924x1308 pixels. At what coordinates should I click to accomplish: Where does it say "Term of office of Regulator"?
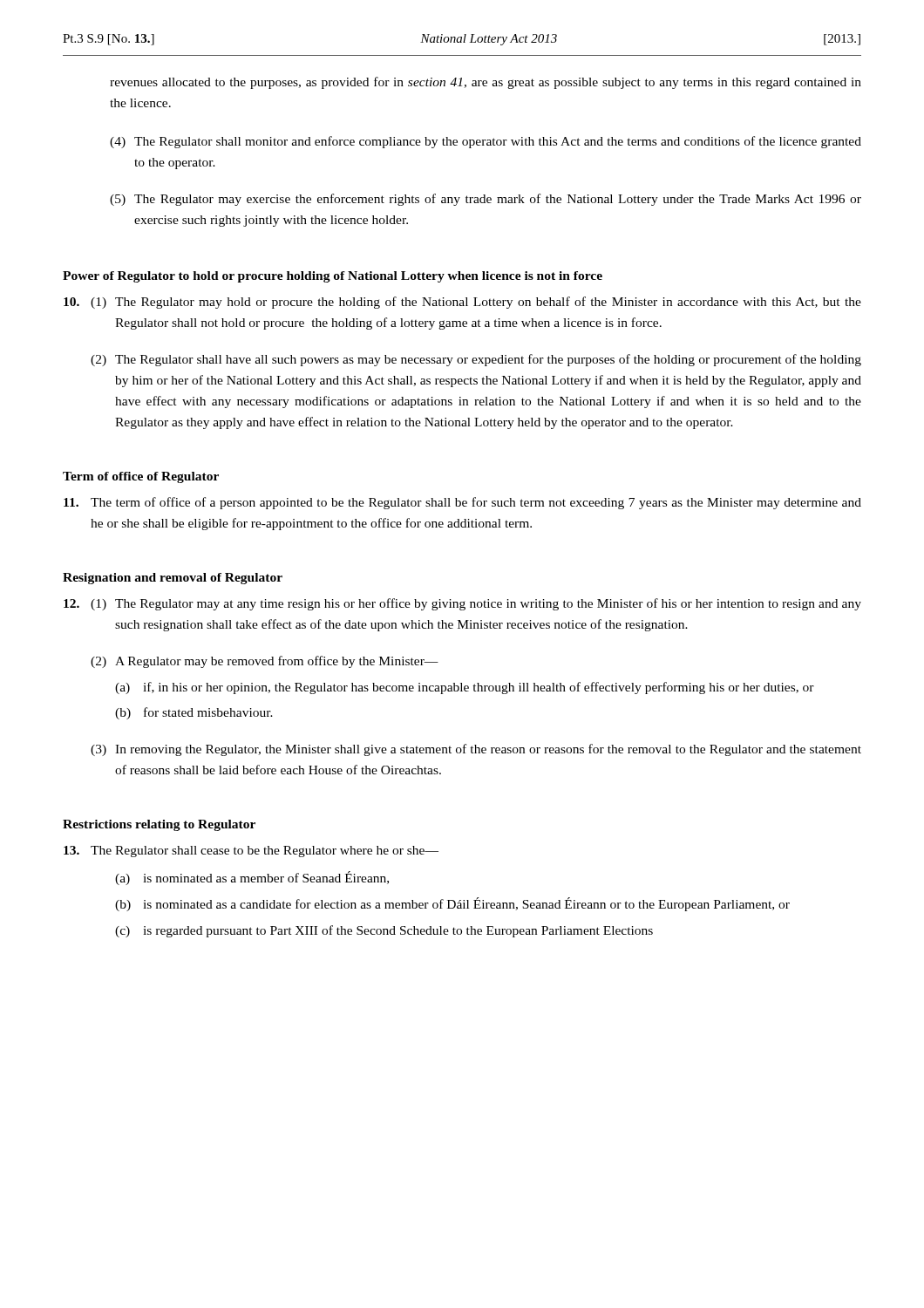coord(141,476)
